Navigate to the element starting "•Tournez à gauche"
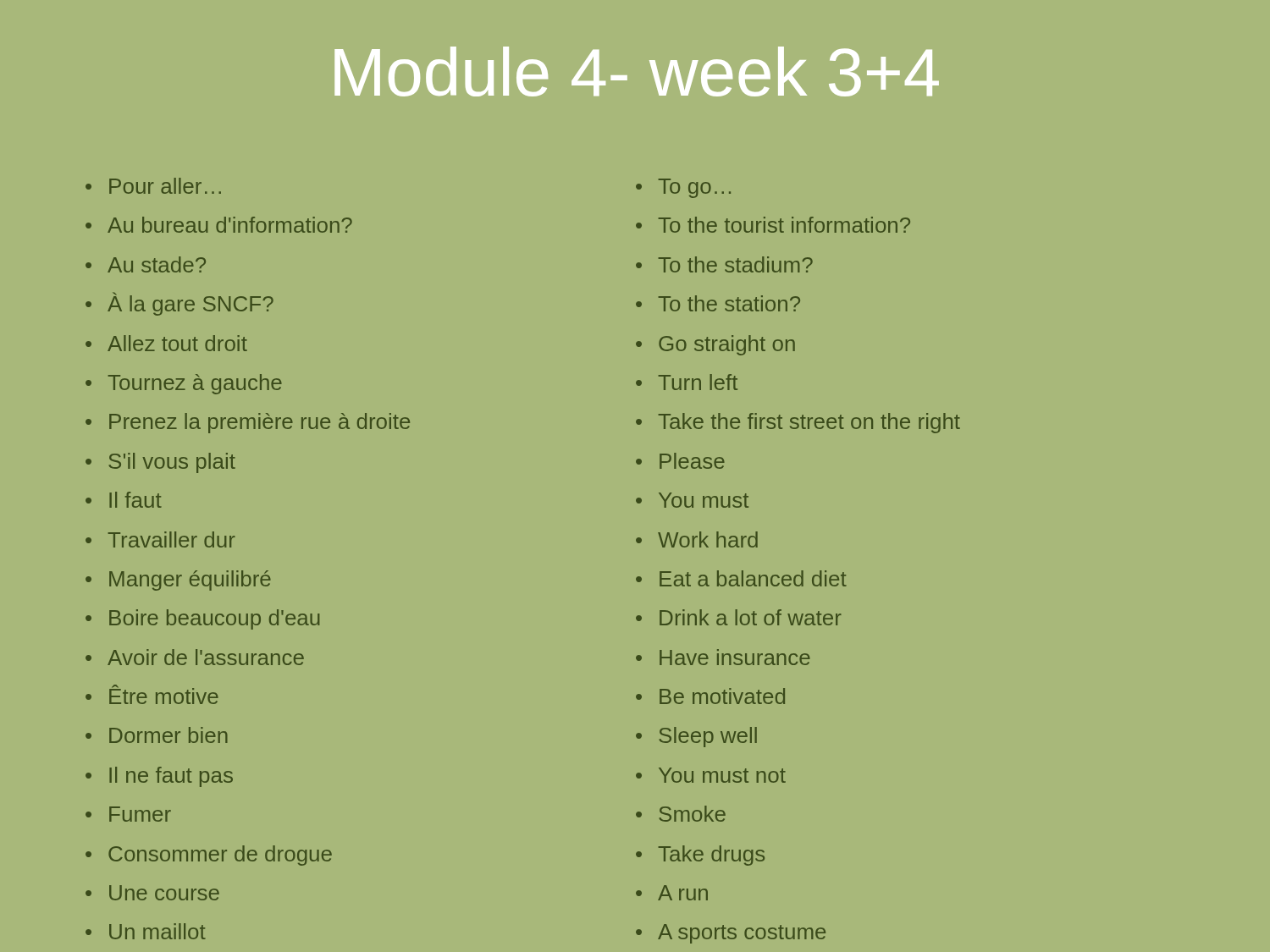 click(184, 383)
